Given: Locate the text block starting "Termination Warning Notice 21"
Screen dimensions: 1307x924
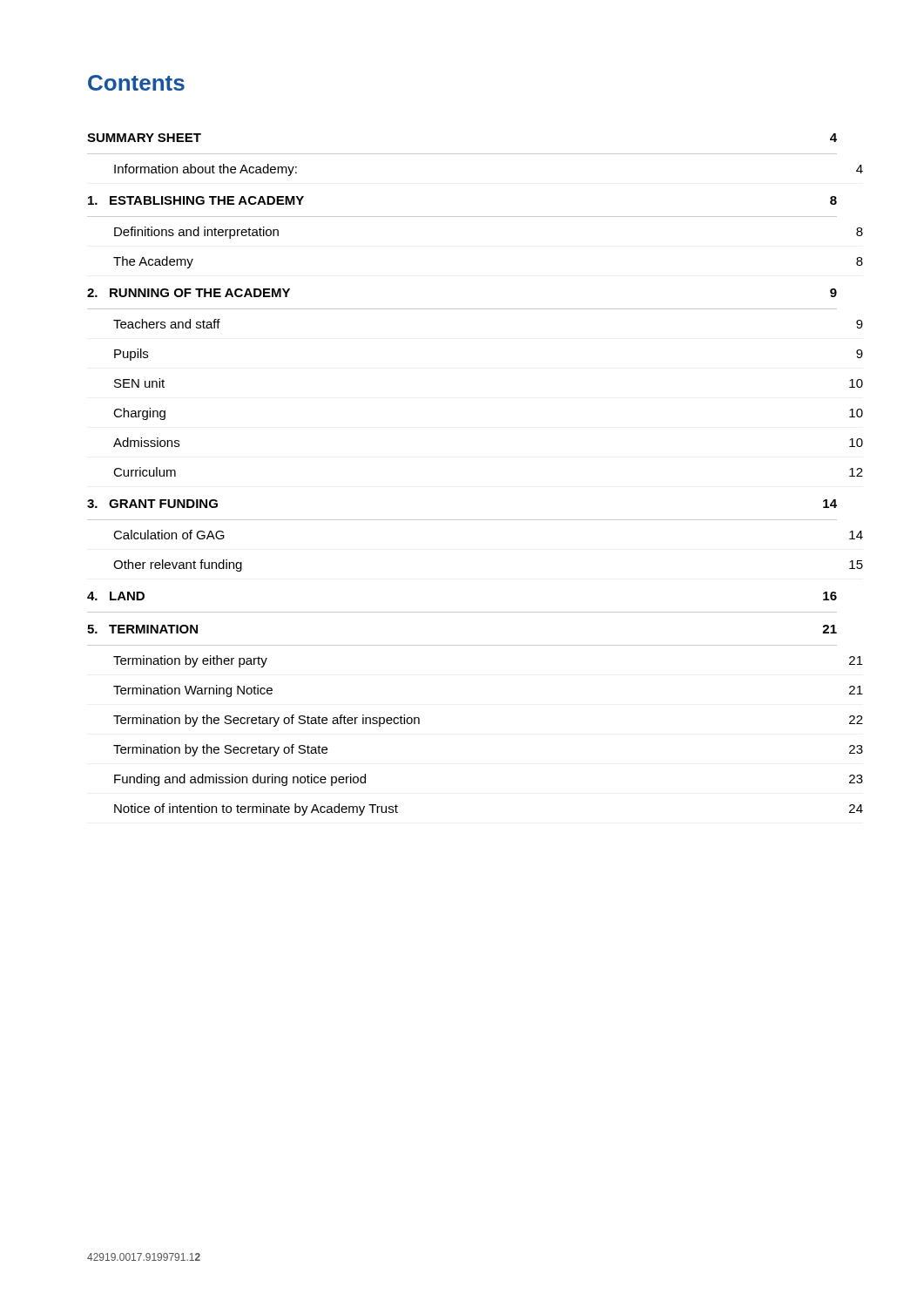Looking at the screenshot, I should [x=199, y=691].
